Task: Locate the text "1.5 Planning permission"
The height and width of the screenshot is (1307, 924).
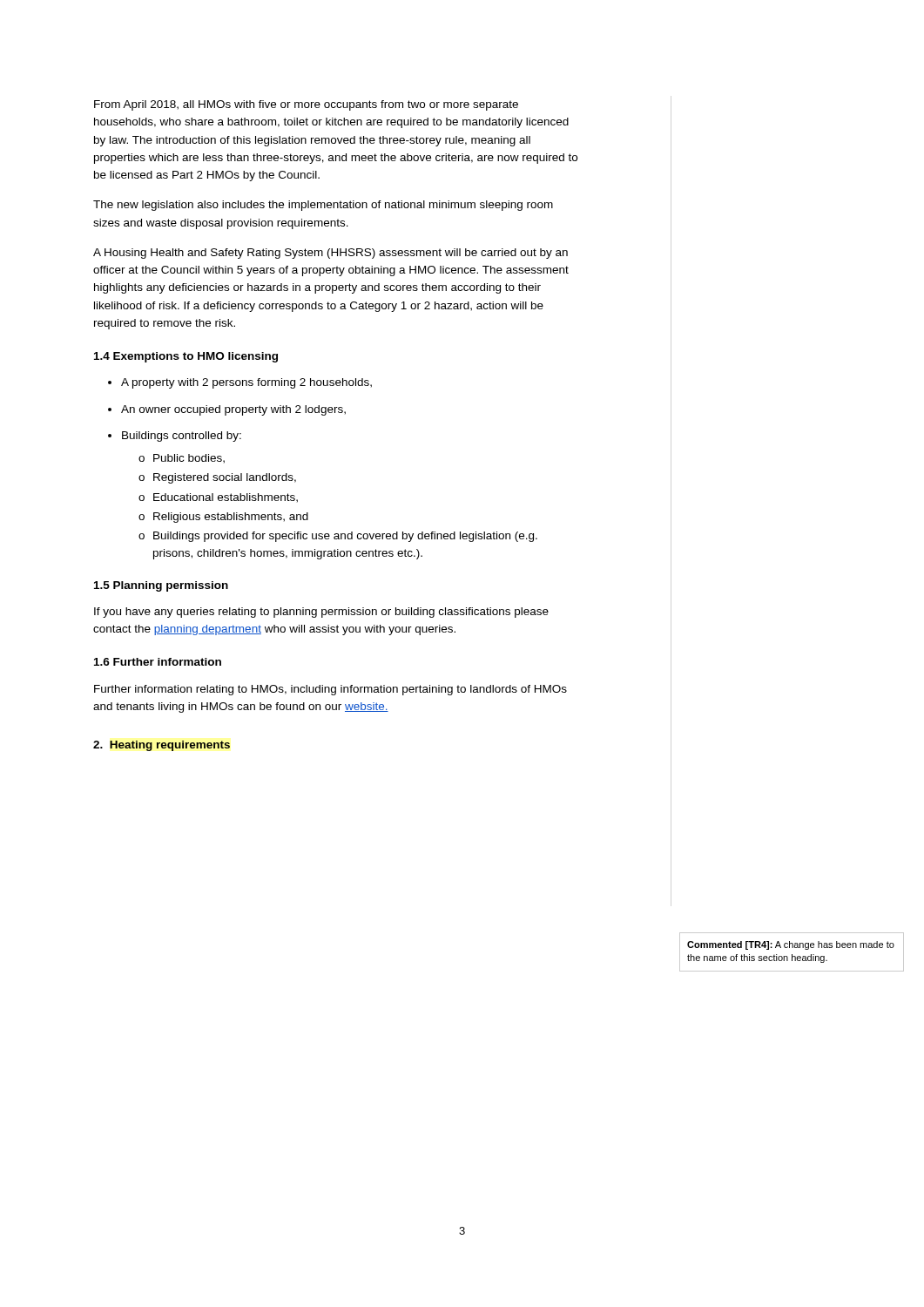Action: pos(161,586)
